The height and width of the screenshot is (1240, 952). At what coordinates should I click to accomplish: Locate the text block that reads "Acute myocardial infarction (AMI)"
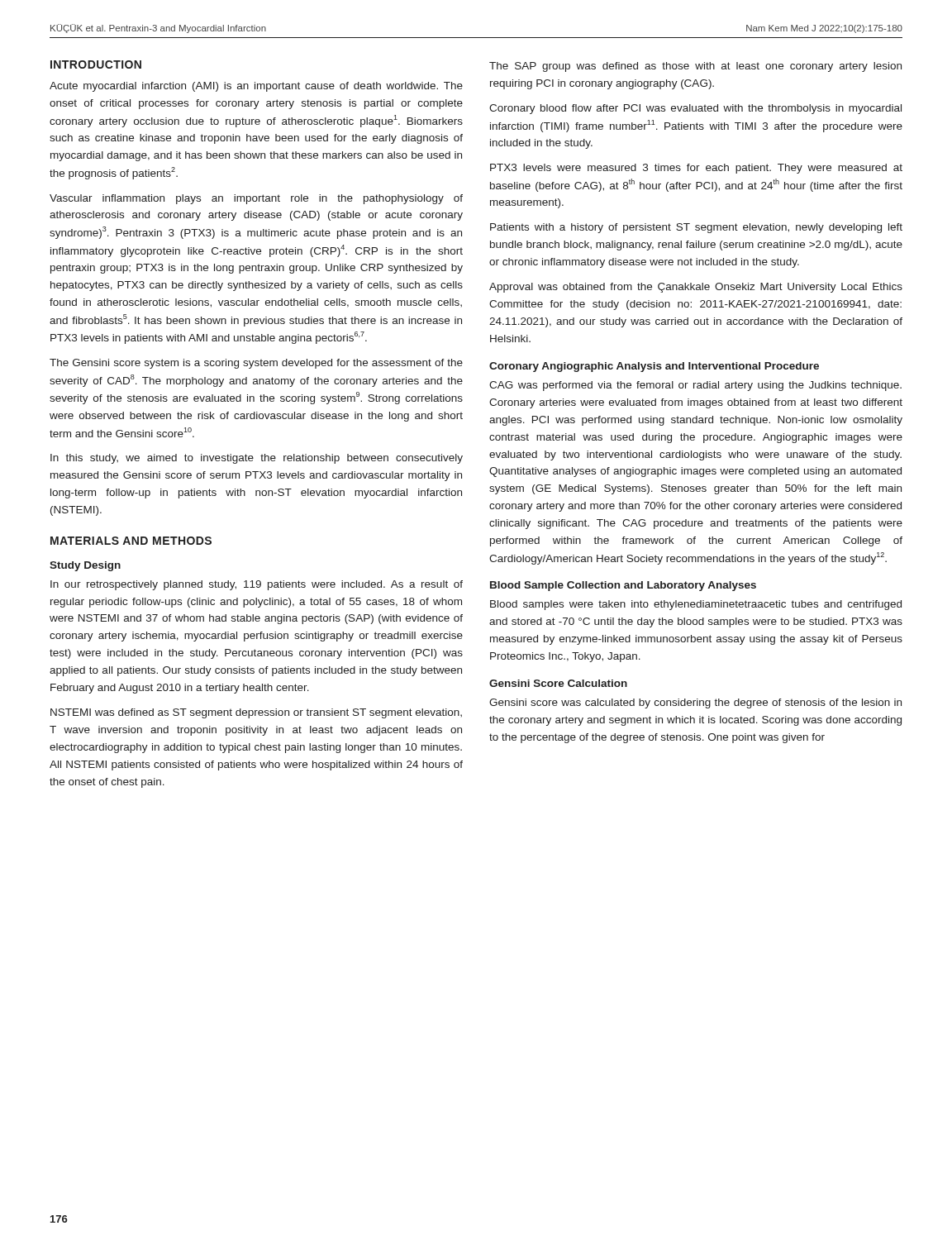click(256, 129)
